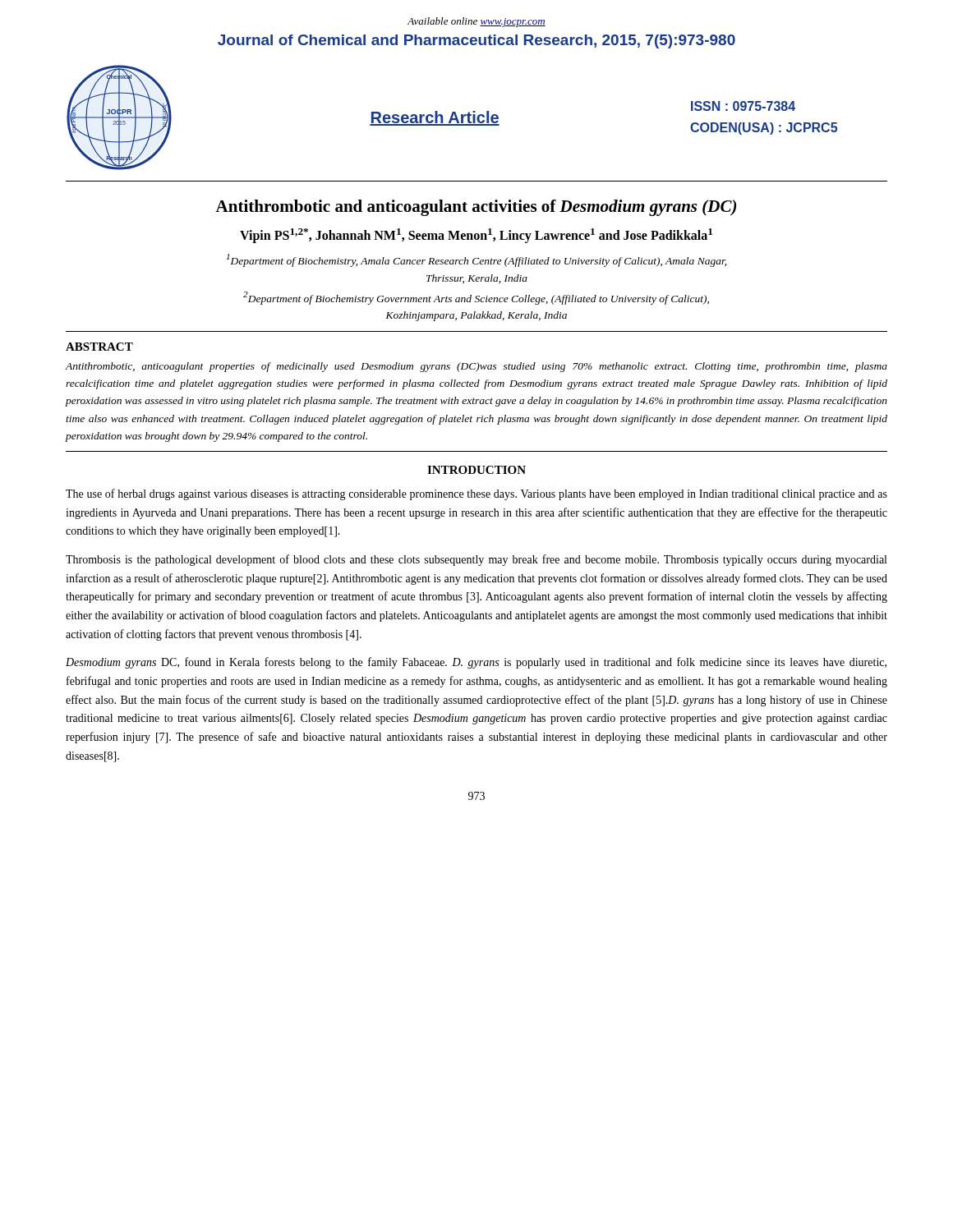The image size is (953, 1232).
Task: Find the logo
Action: pyautogui.click(x=122, y=117)
